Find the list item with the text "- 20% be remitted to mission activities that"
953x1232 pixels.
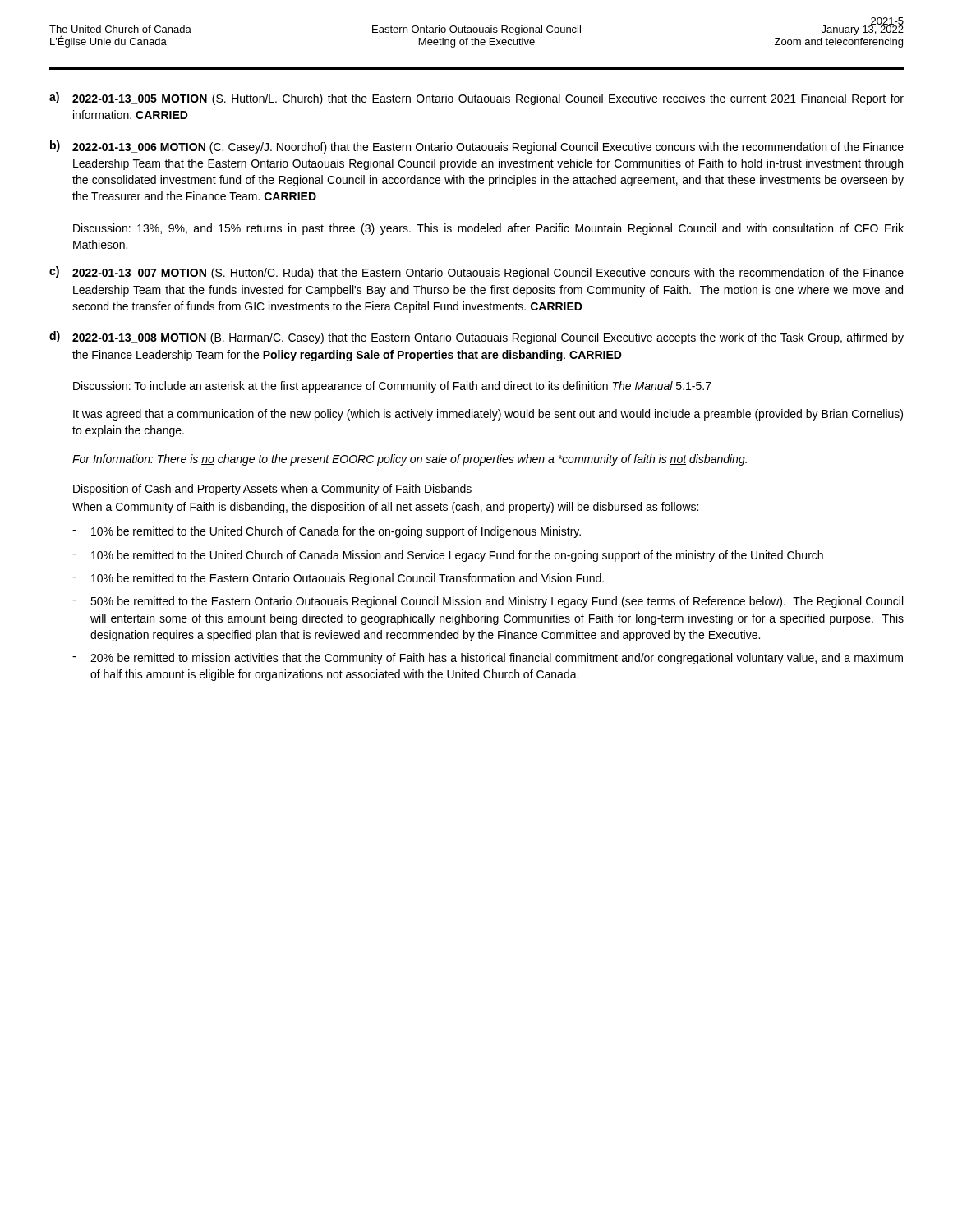tap(488, 666)
